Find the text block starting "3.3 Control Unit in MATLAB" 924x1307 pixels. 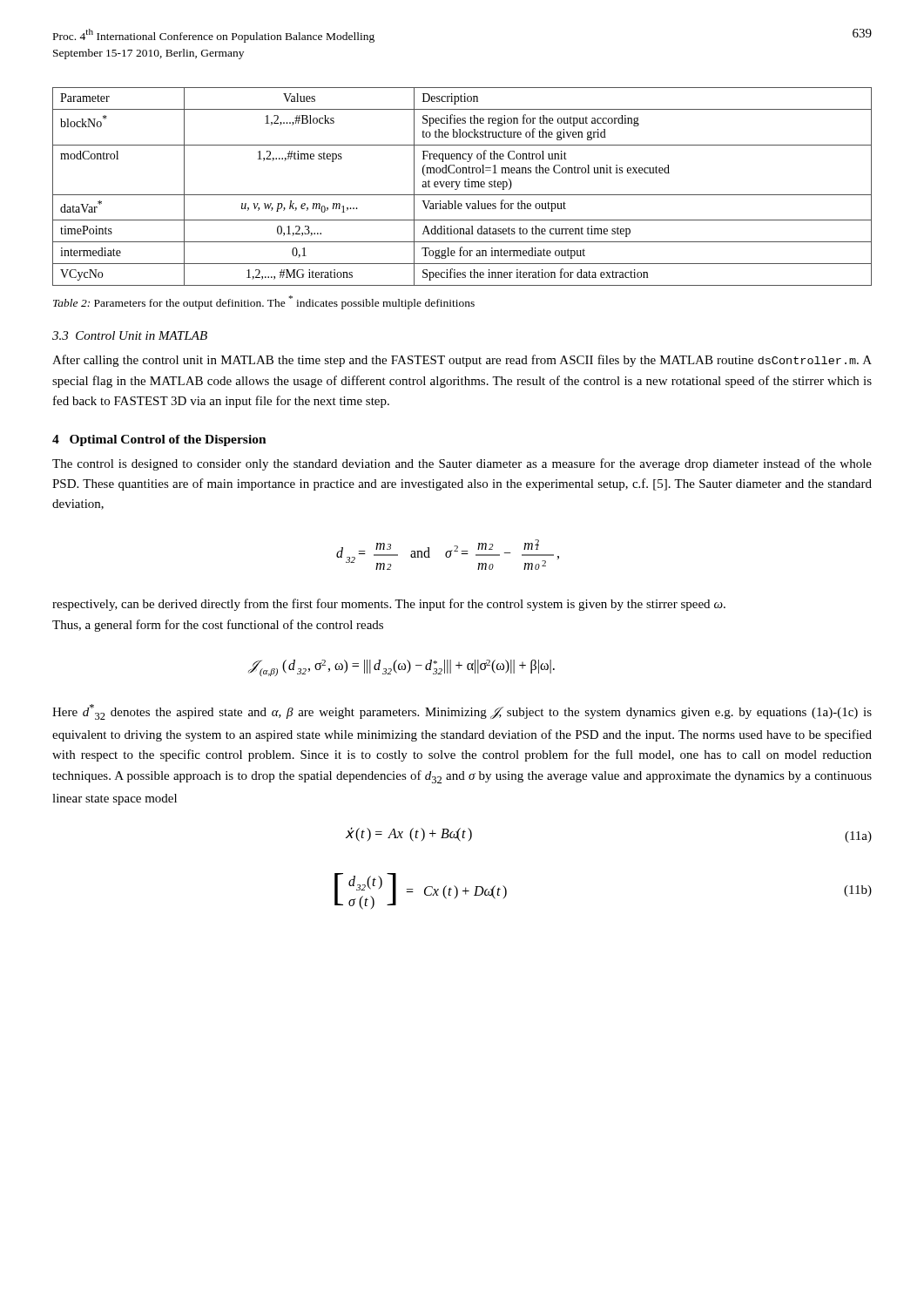pos(130,336)
